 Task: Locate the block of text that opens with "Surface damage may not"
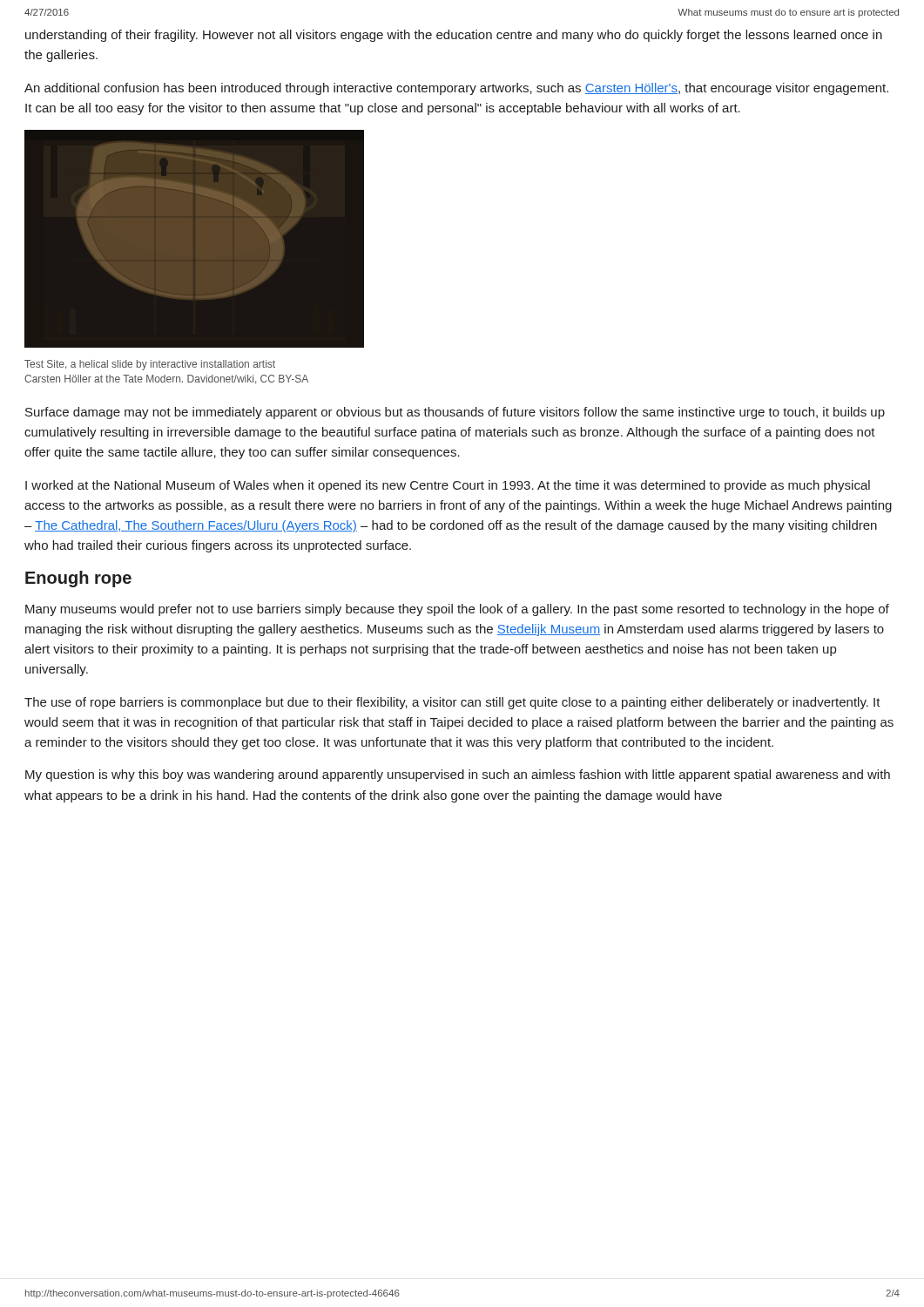[x=455, y=432]
